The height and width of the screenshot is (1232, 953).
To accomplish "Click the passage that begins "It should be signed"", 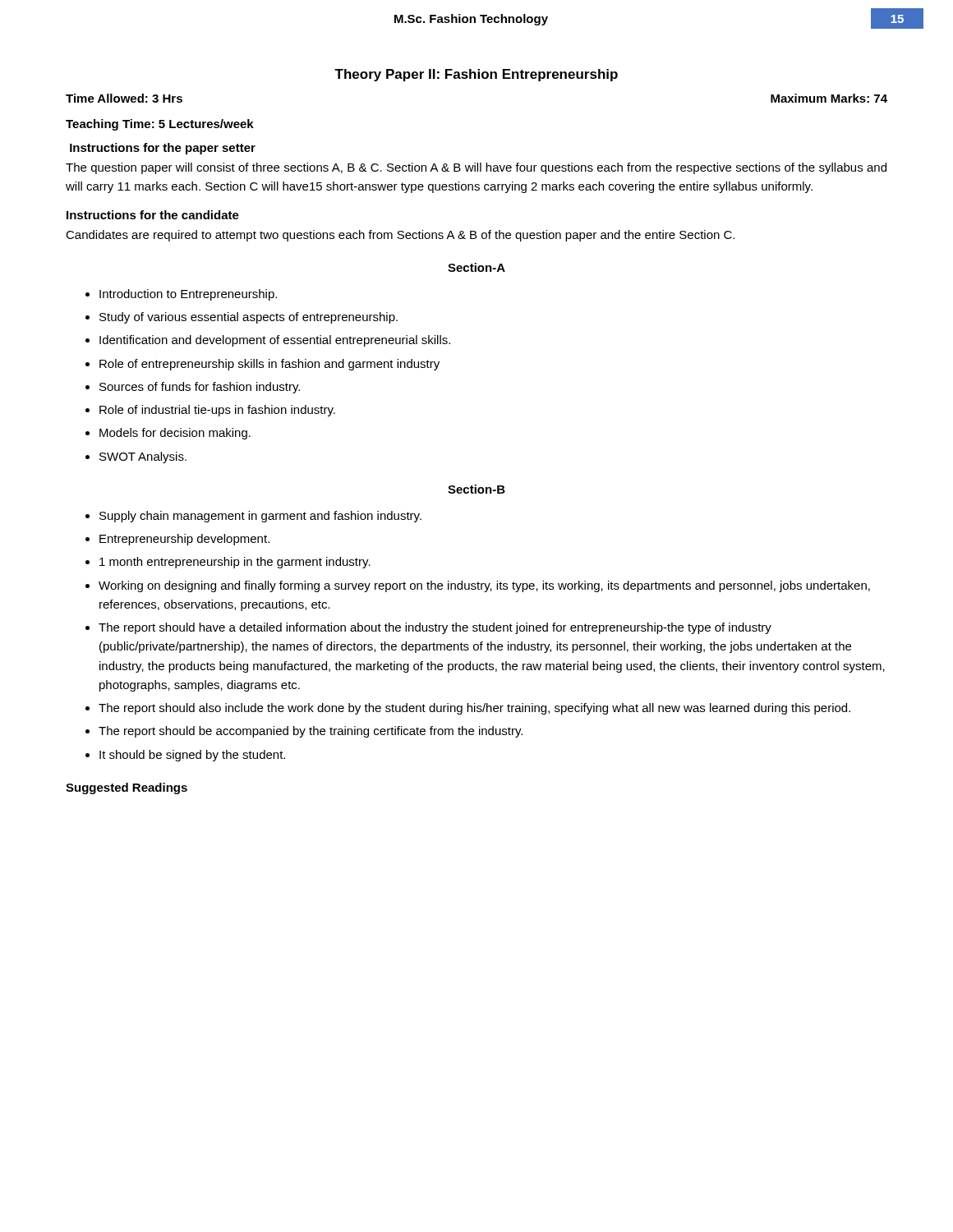I will pyautogui.click(x=192, y=754).
